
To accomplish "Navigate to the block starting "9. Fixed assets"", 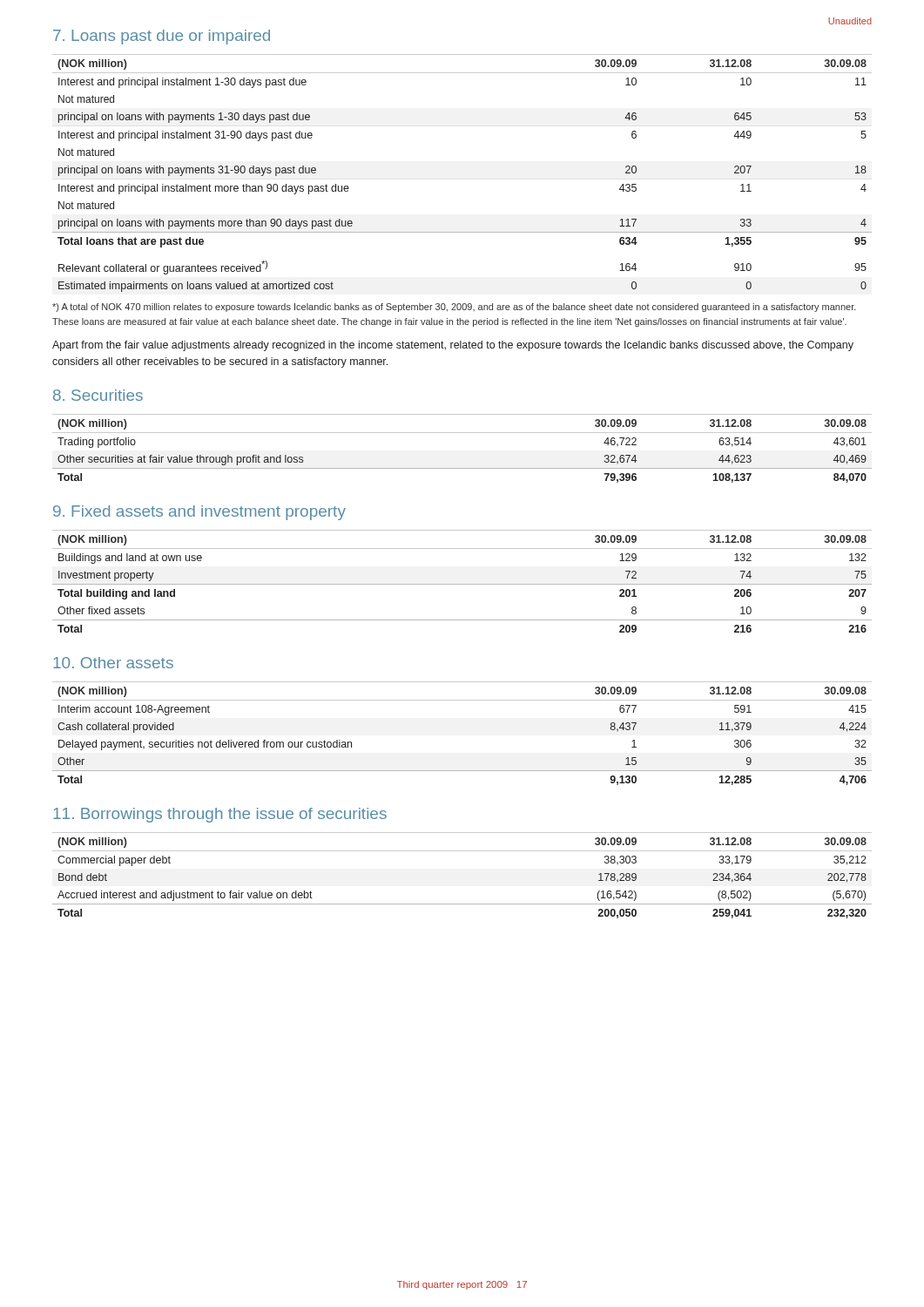I will 199,513.
